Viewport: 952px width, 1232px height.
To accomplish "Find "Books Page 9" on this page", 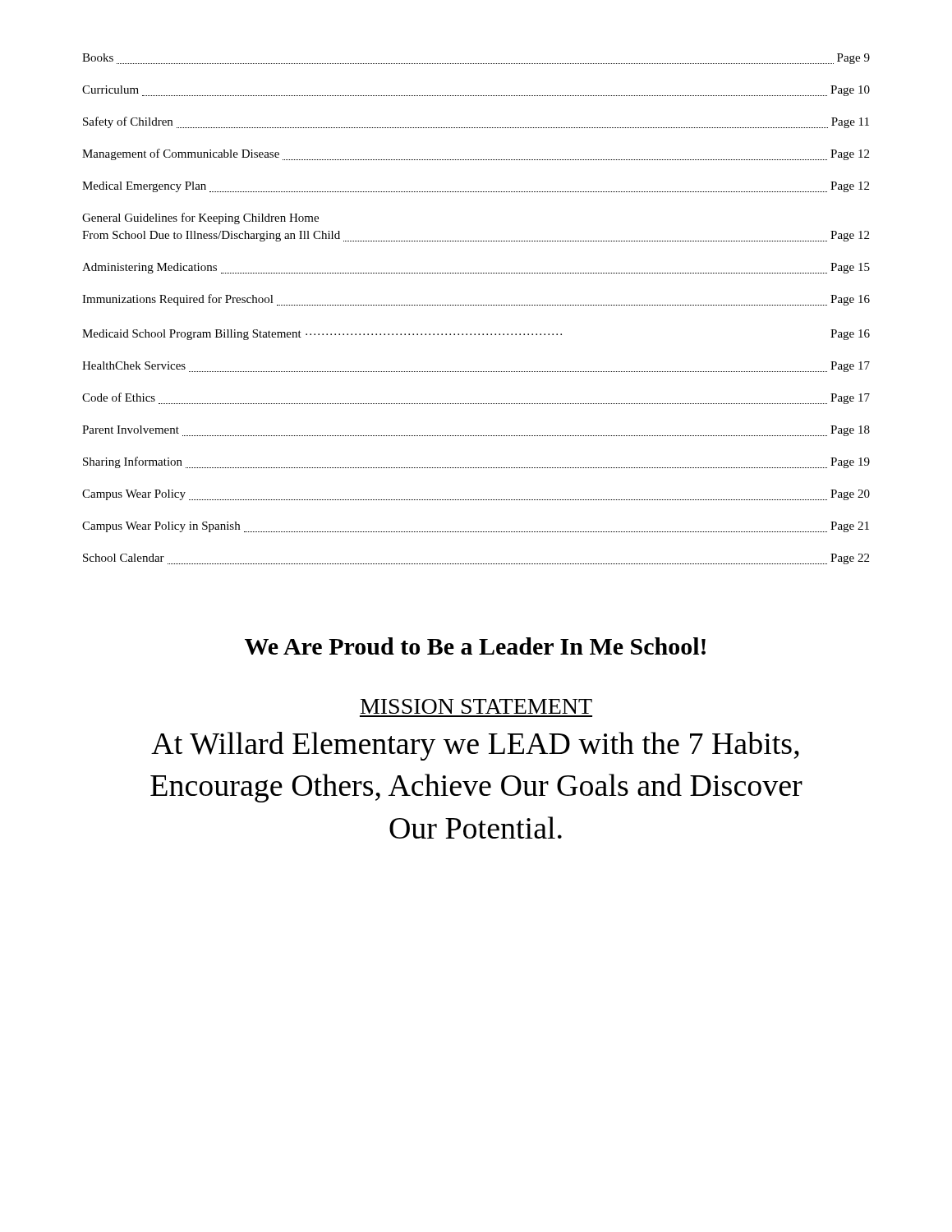I will point(476,58).
